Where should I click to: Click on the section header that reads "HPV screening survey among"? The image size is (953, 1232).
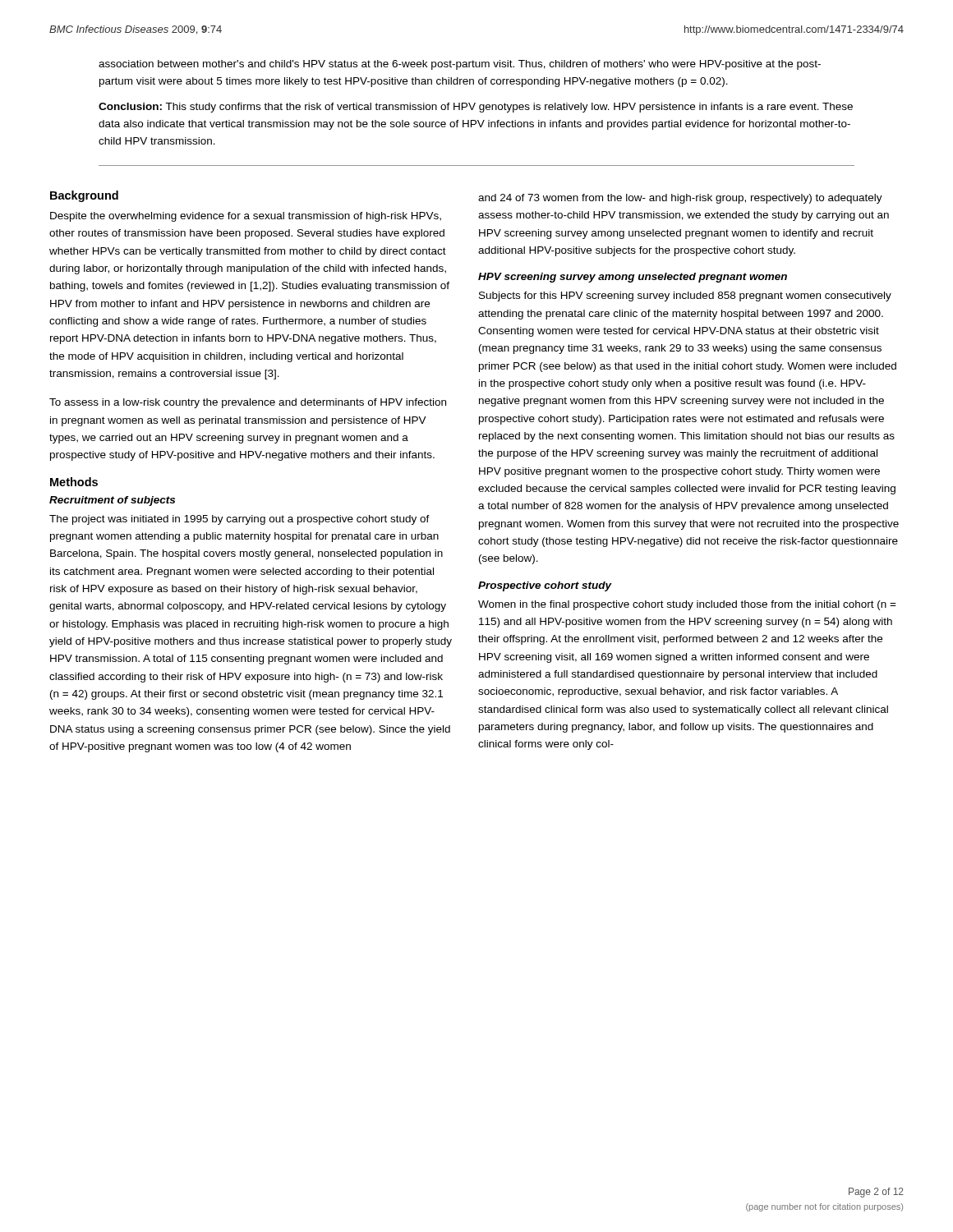click(x=633, y=277)
